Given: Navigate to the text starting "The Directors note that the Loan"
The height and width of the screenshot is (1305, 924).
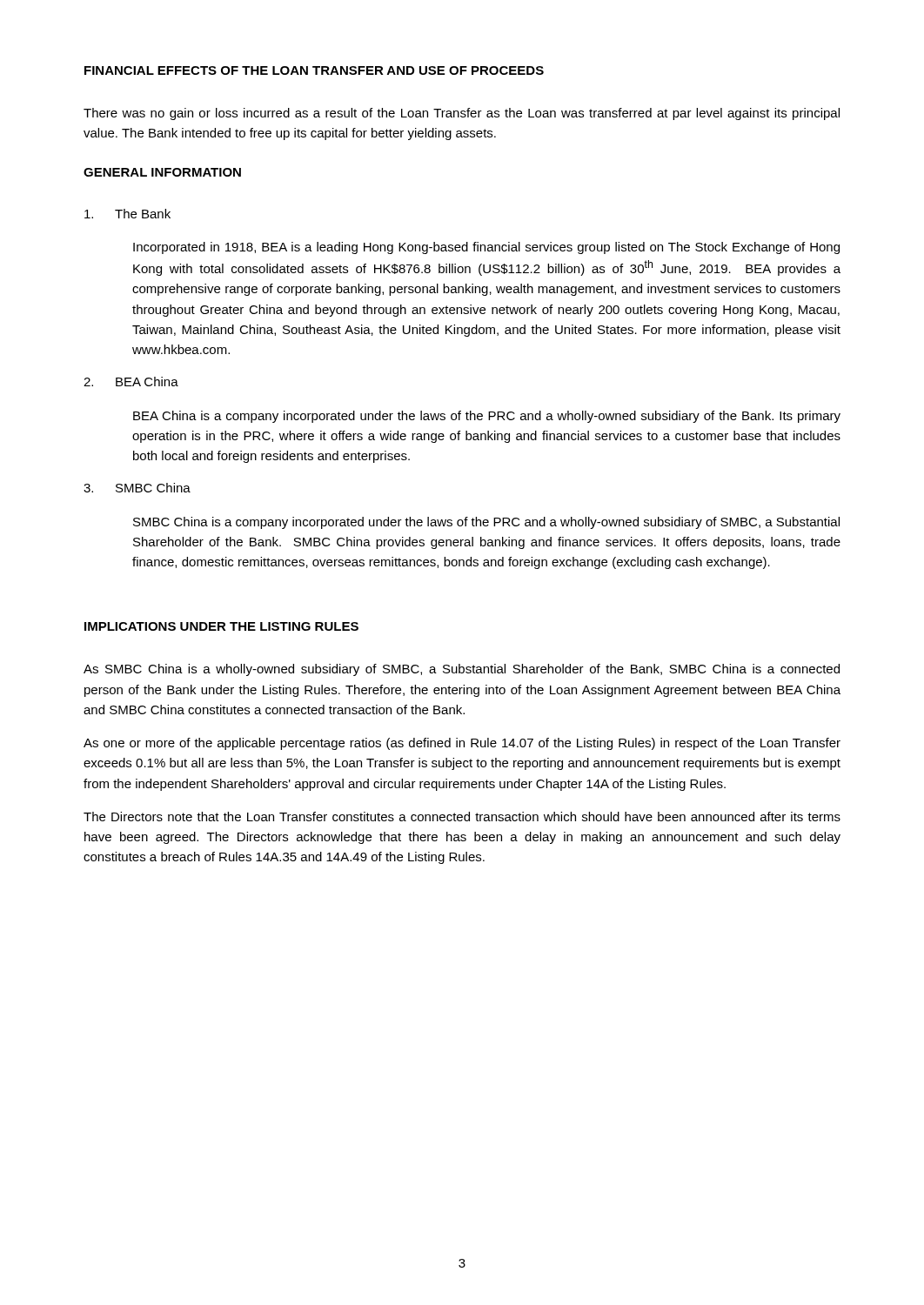Looking at the screenshot, I should click(x=462, y=837).
